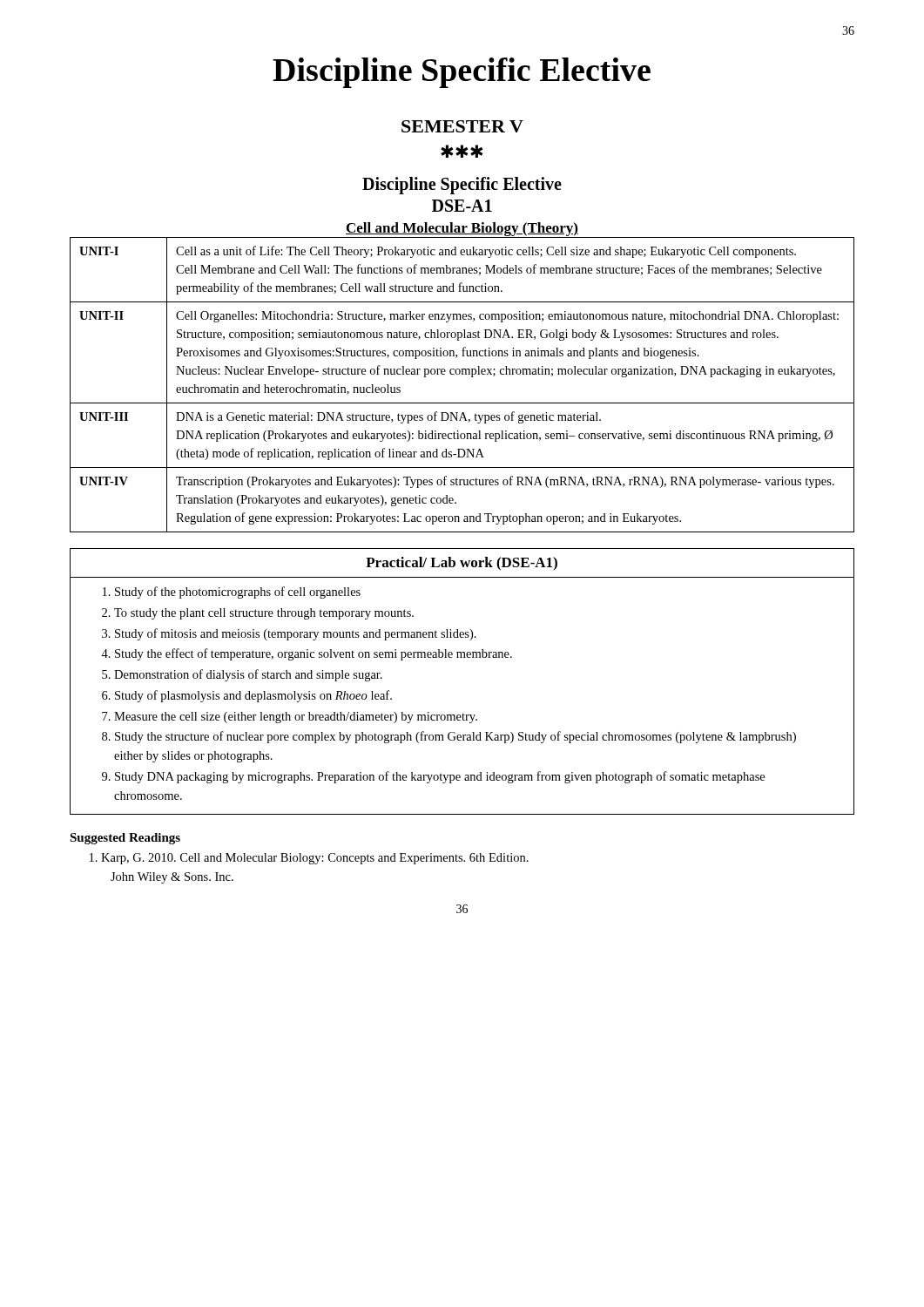Locate the block starting "Study of mitosis and meiosis (temporary mounts and"
This screenshot has height=1307, width=924.
coord(295,633)
